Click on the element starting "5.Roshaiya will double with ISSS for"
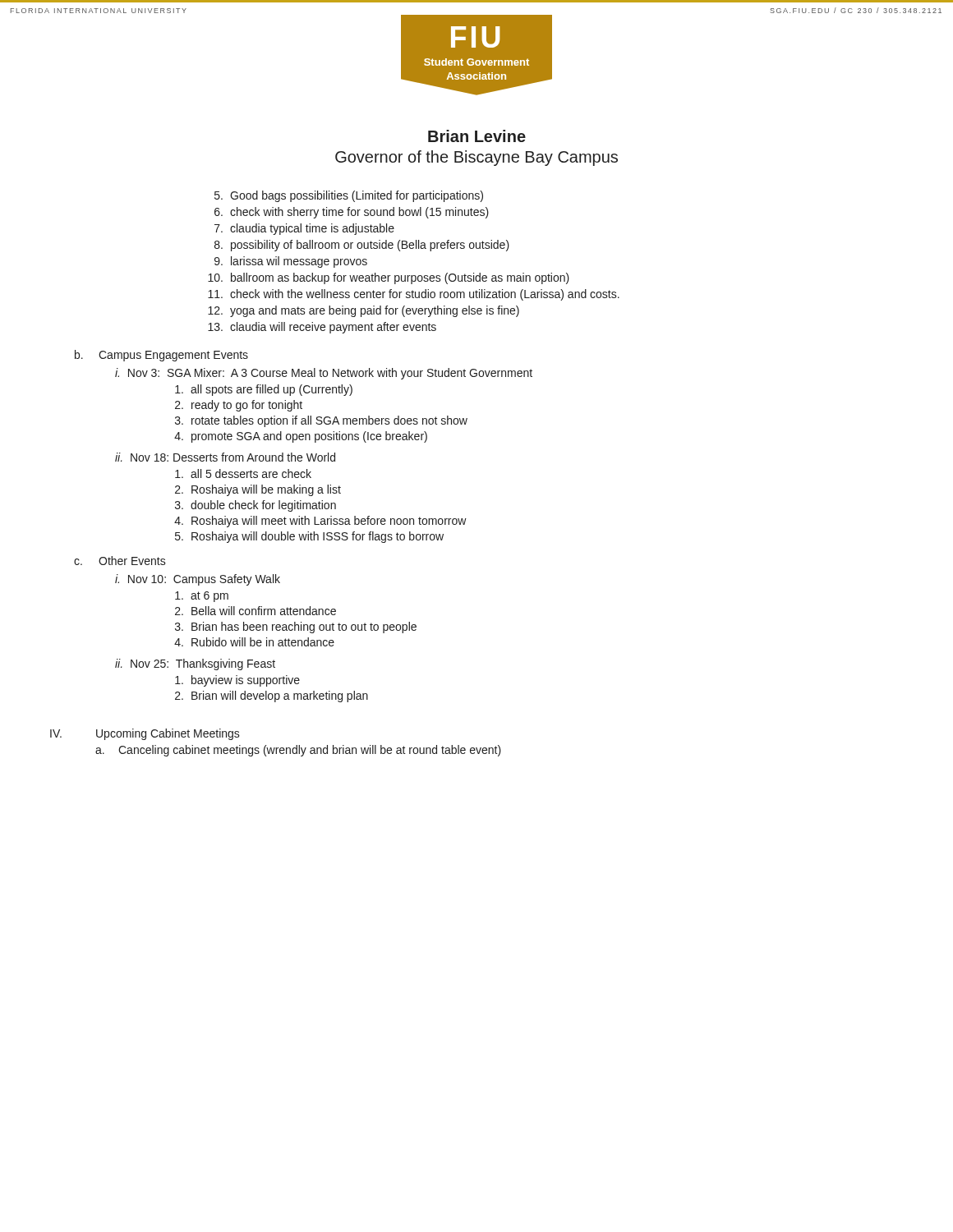Viewport: 953px width, 1232px height. [x=304, y=536]
